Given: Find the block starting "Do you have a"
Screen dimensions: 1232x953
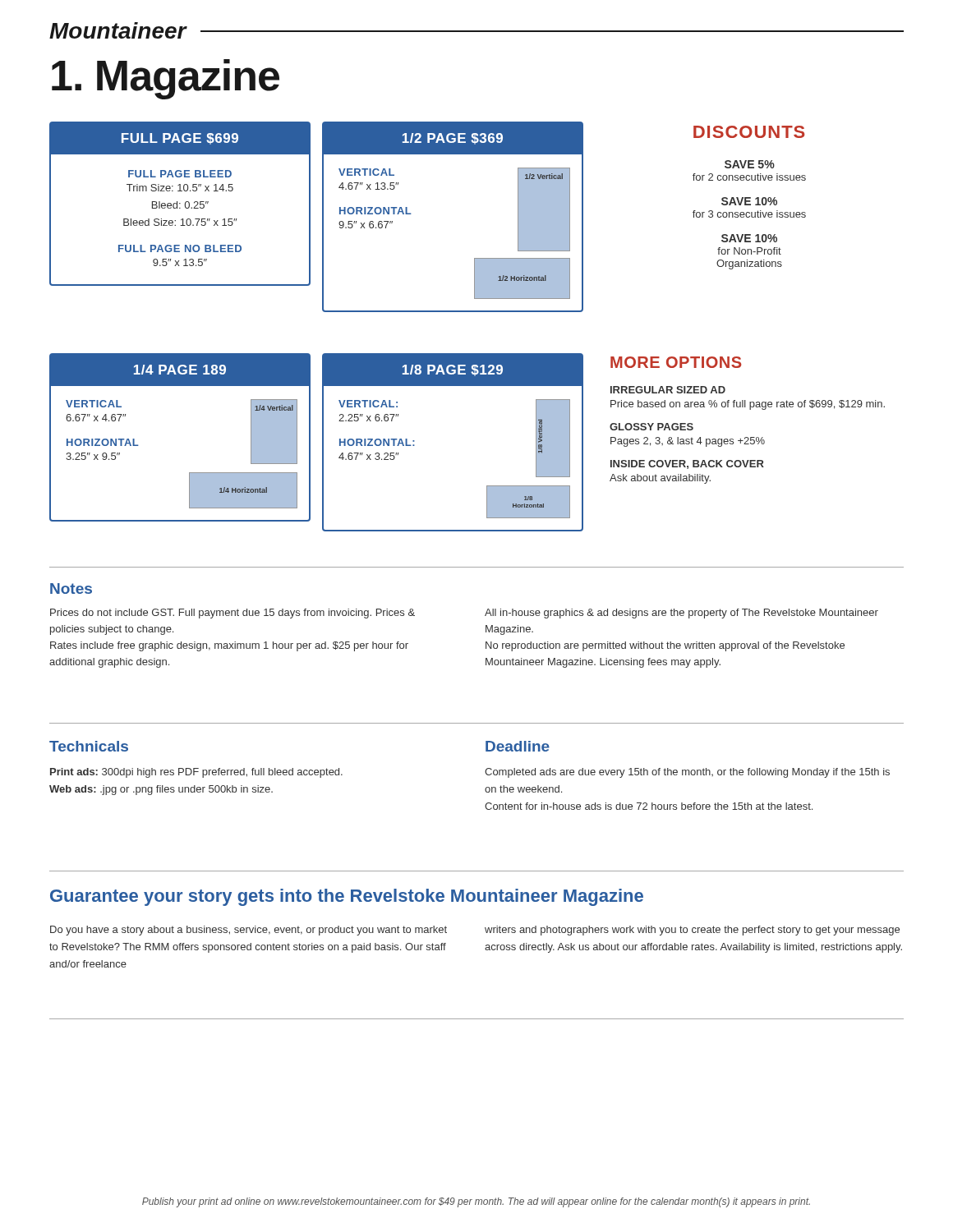Looking at the screenshot, I should (248, 946).
